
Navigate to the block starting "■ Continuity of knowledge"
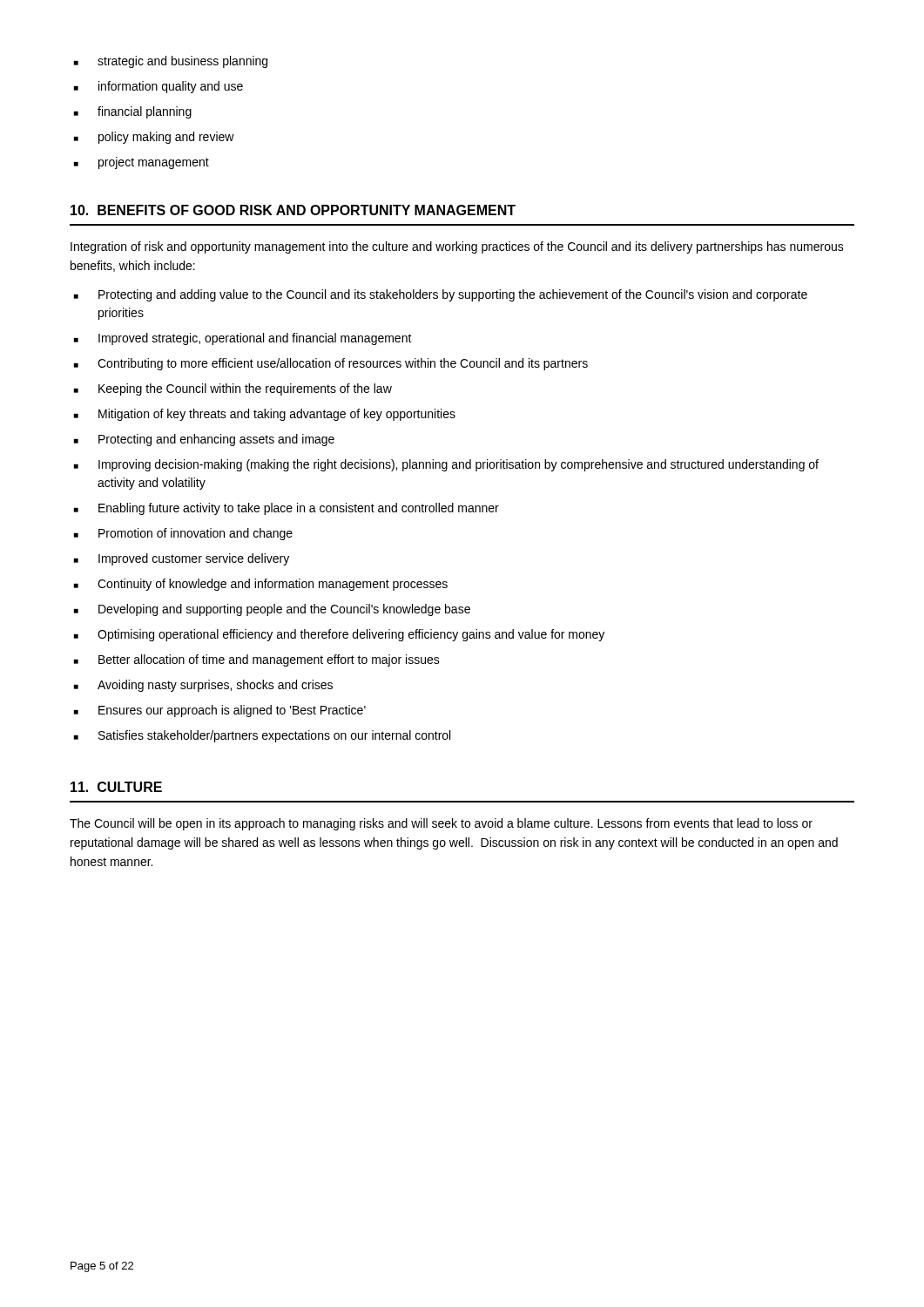(x=261, y=585)
